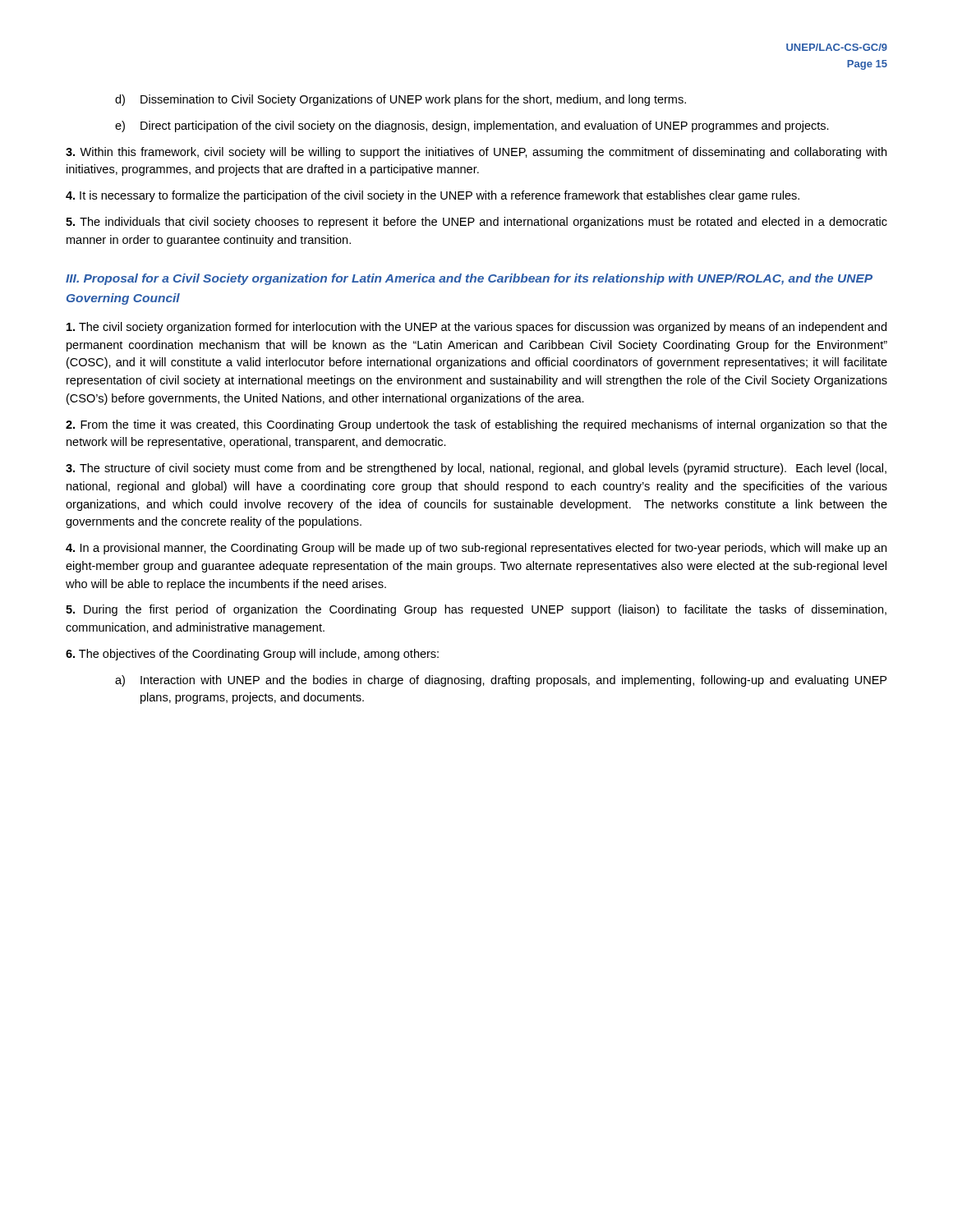Locate the list item with the text "a) Interaction with UNEP and the bodies in"

501,689
